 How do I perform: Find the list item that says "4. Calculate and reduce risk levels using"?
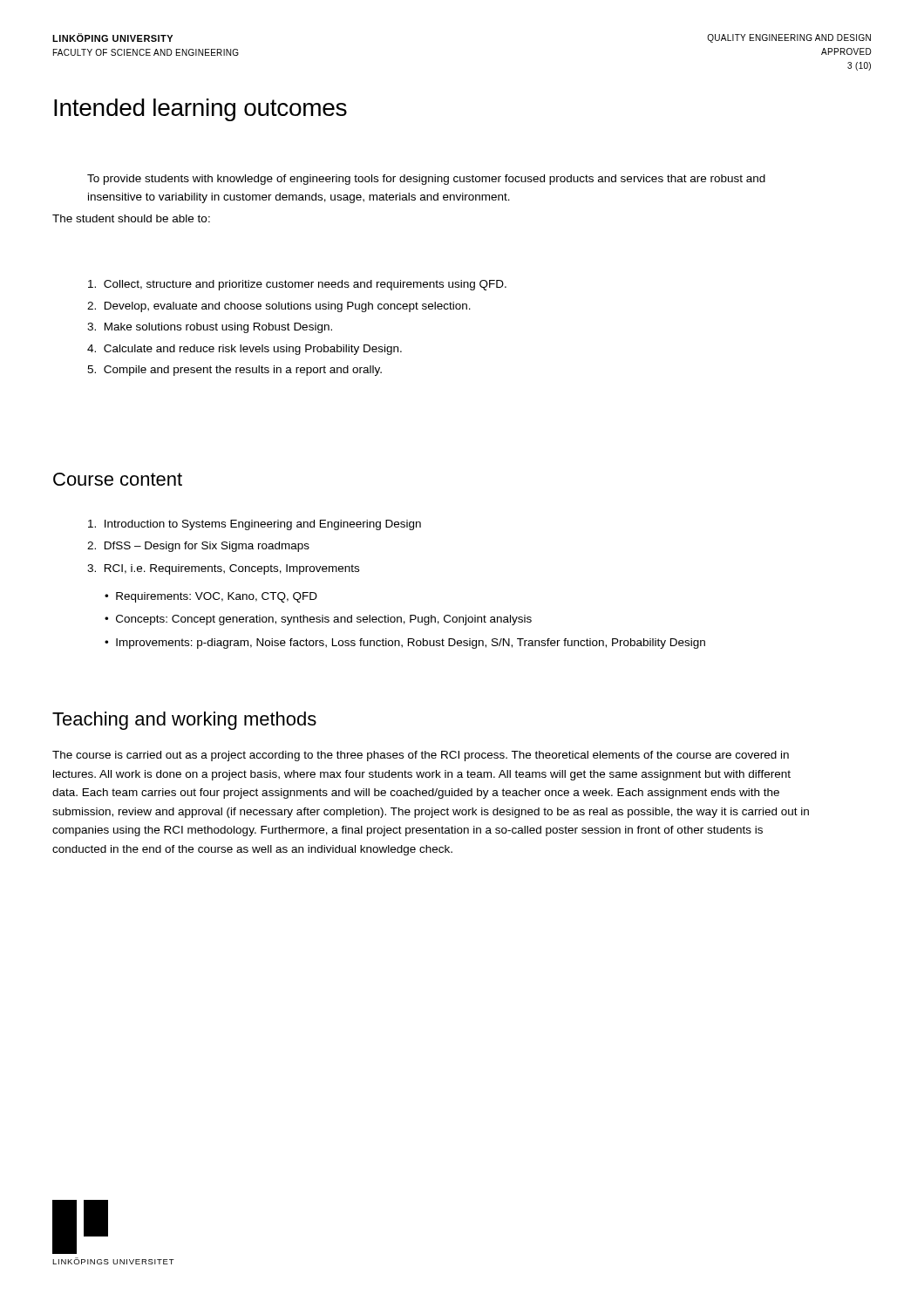(245, 348)
